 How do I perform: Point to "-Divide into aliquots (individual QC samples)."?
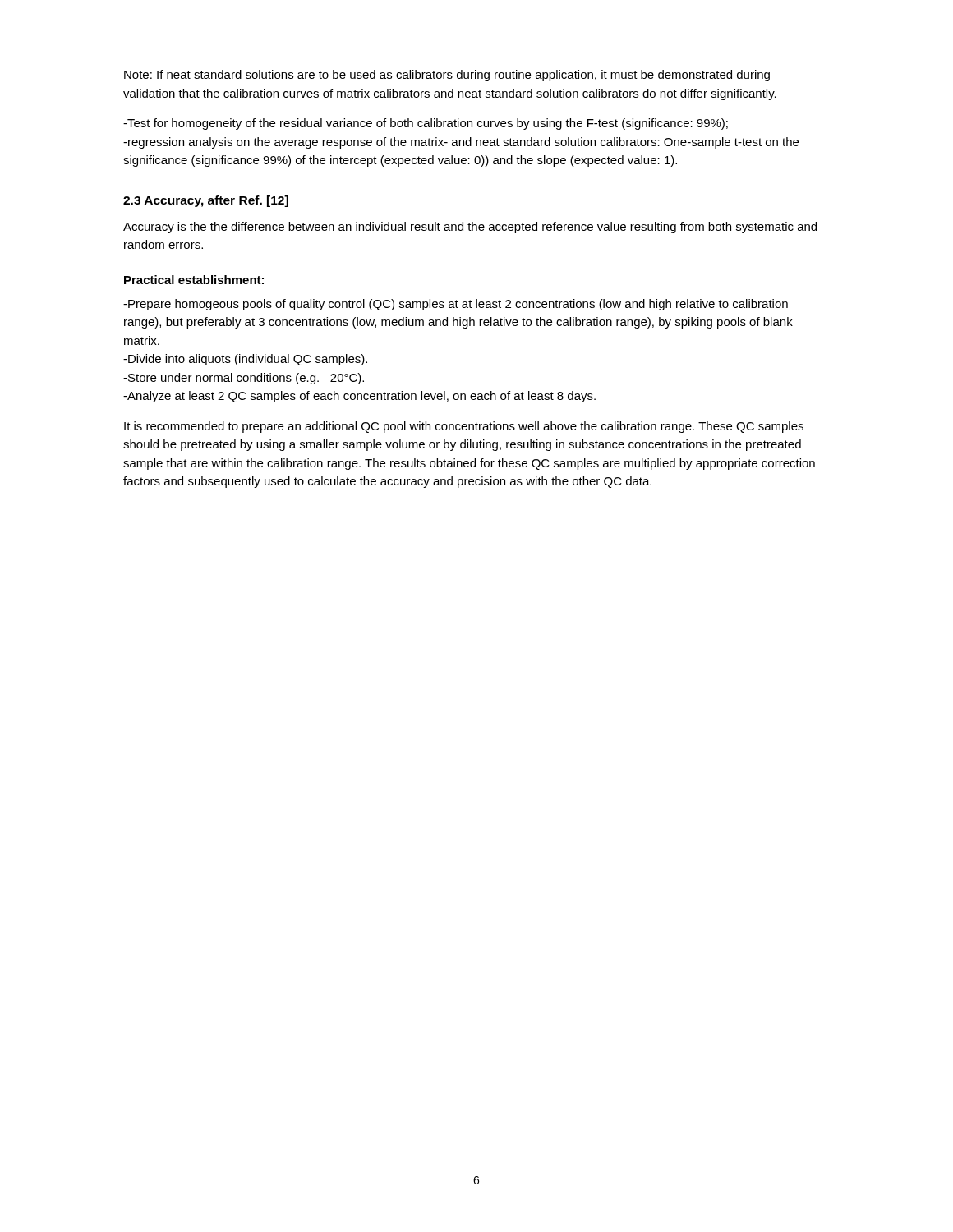(x=246, y=359)
